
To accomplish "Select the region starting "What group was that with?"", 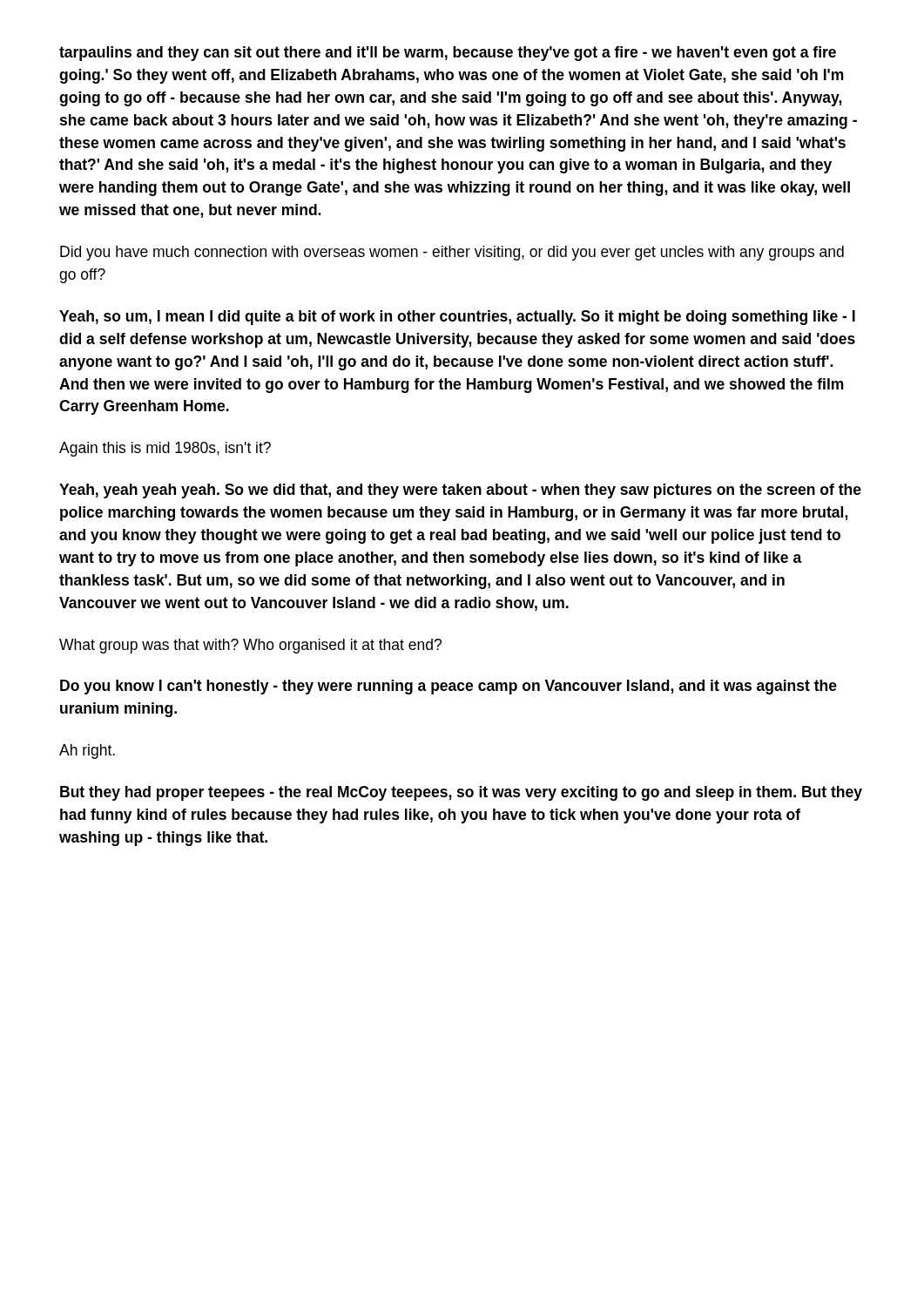I will coord(251,644).
